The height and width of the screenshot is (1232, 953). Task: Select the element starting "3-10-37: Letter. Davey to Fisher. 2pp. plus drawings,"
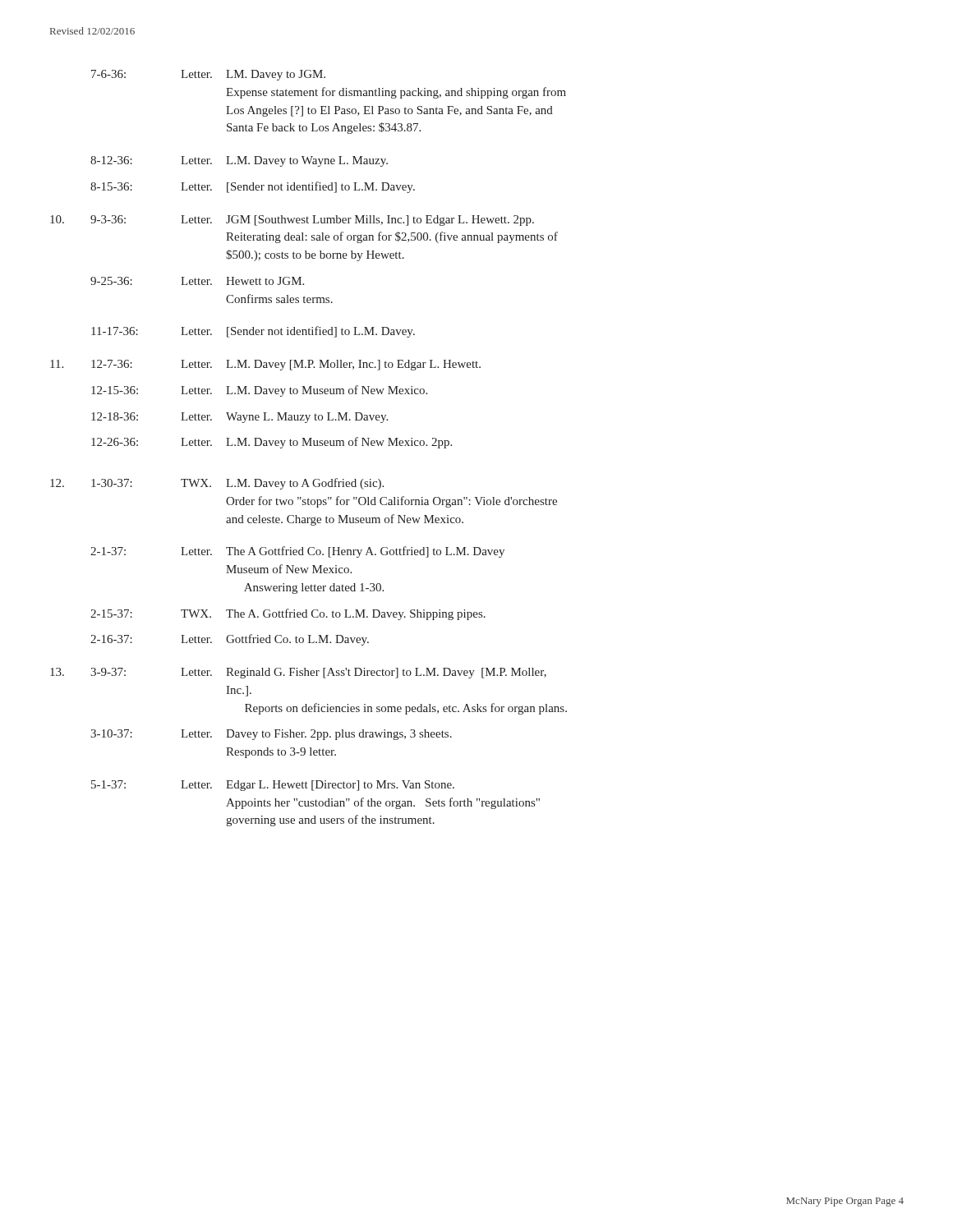coord(271,735)
